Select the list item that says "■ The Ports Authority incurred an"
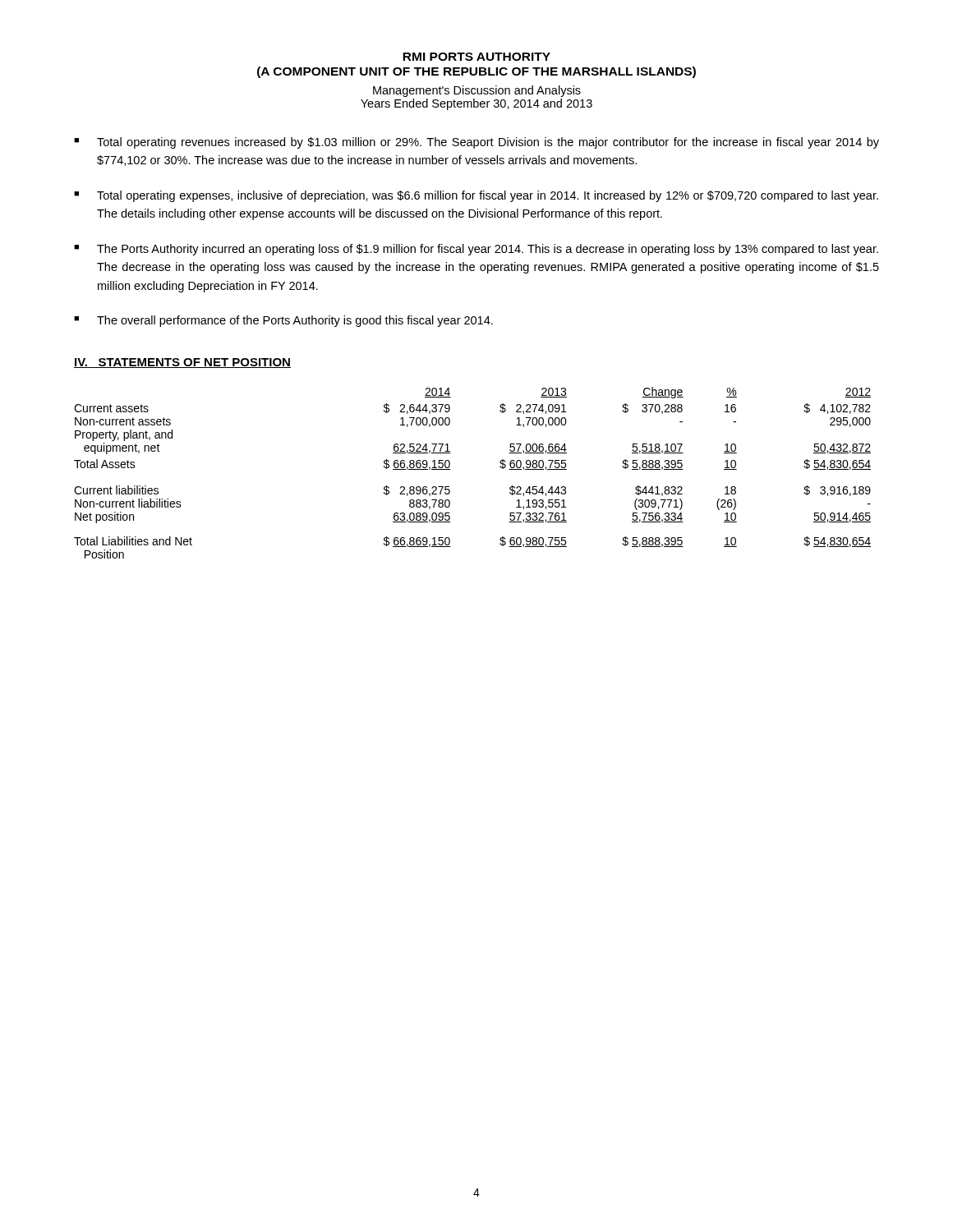This screenshot has width=953, height=1232. click(476, 267)
